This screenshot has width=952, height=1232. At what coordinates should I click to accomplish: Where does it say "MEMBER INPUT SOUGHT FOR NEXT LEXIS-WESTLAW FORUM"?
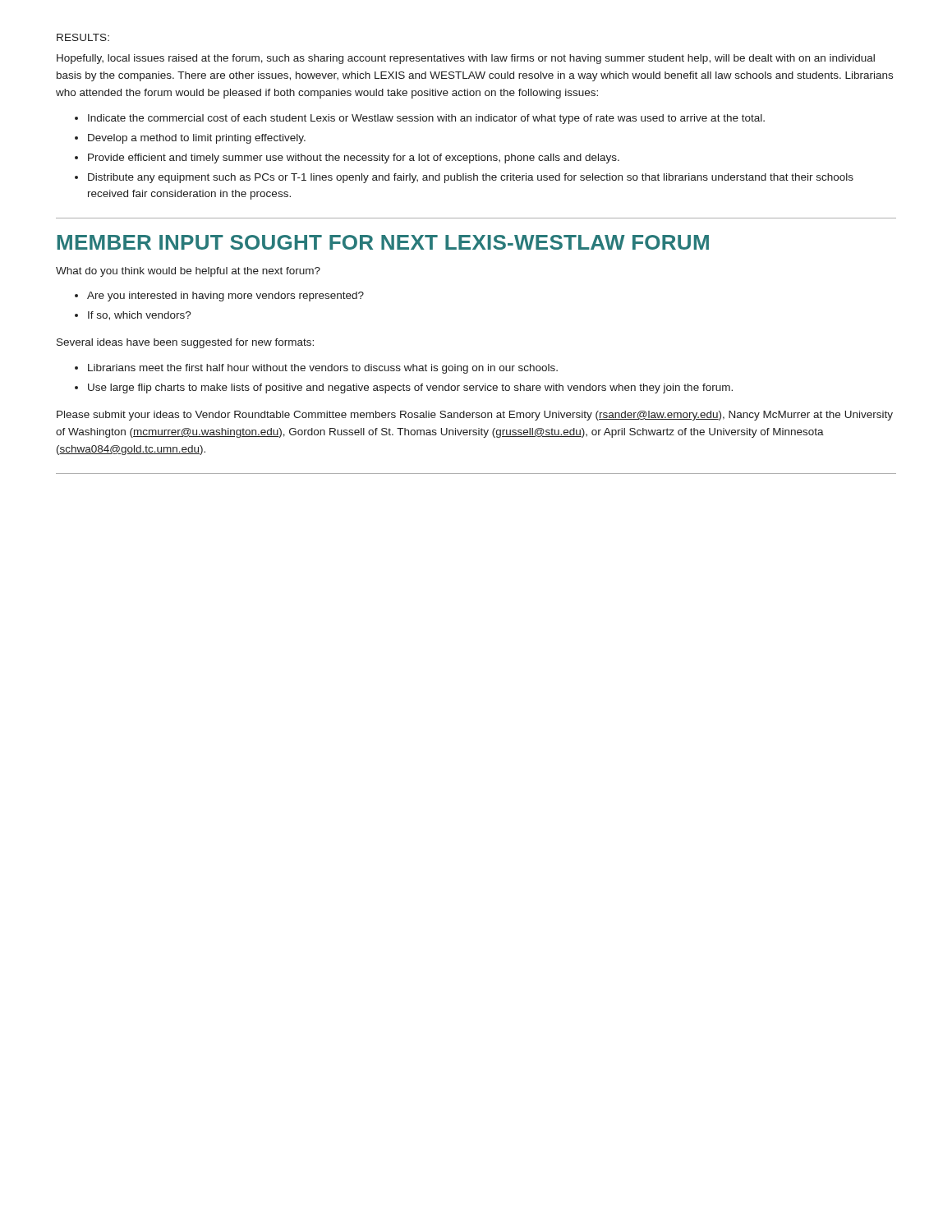click(383, 243)
